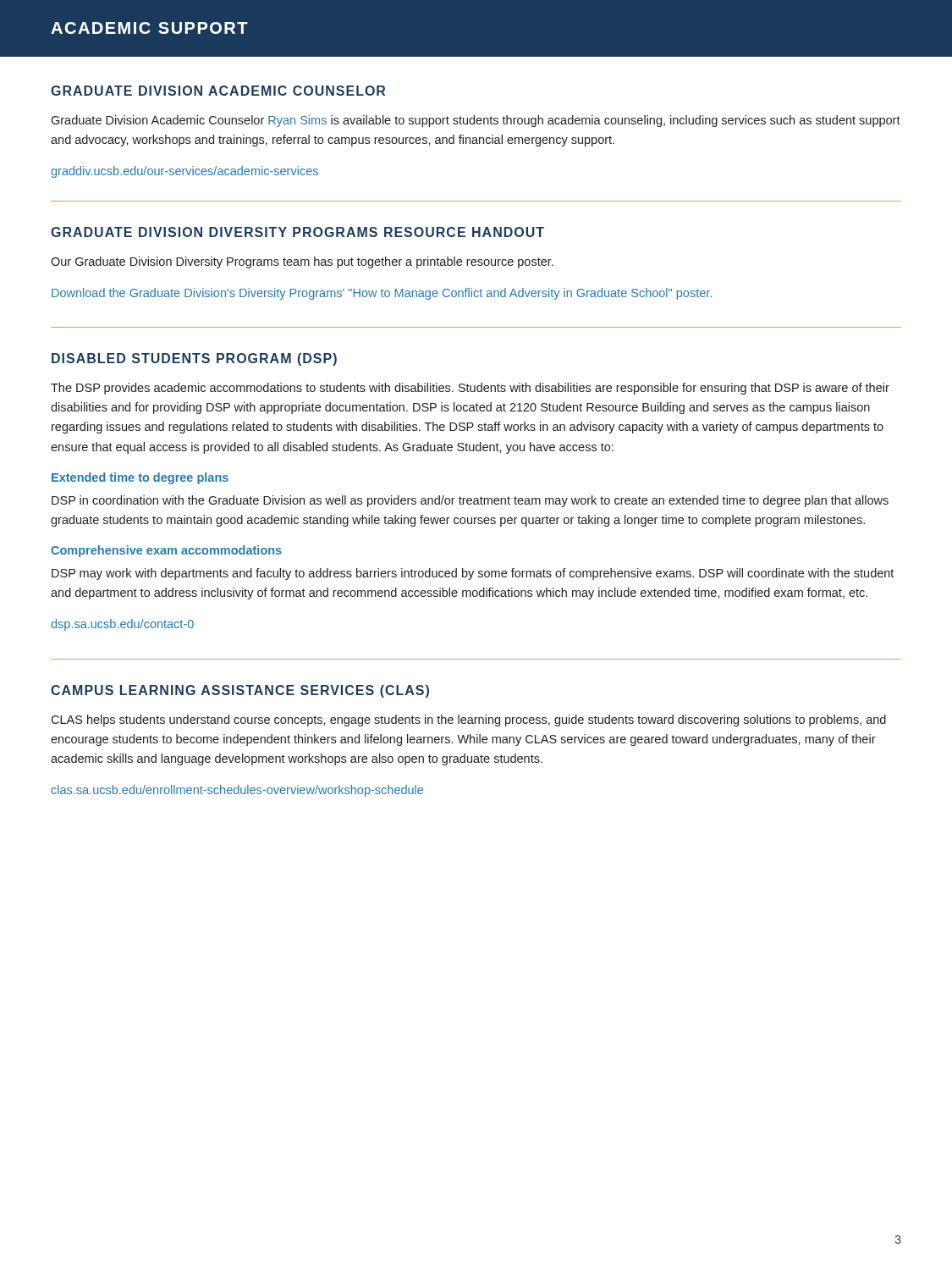
Task: Click on the text block starting "GRADUATE DIVISION DIVERSITY PROGRAMS RESOURCE HANDOUT"
Action: (x=298, y=232)
